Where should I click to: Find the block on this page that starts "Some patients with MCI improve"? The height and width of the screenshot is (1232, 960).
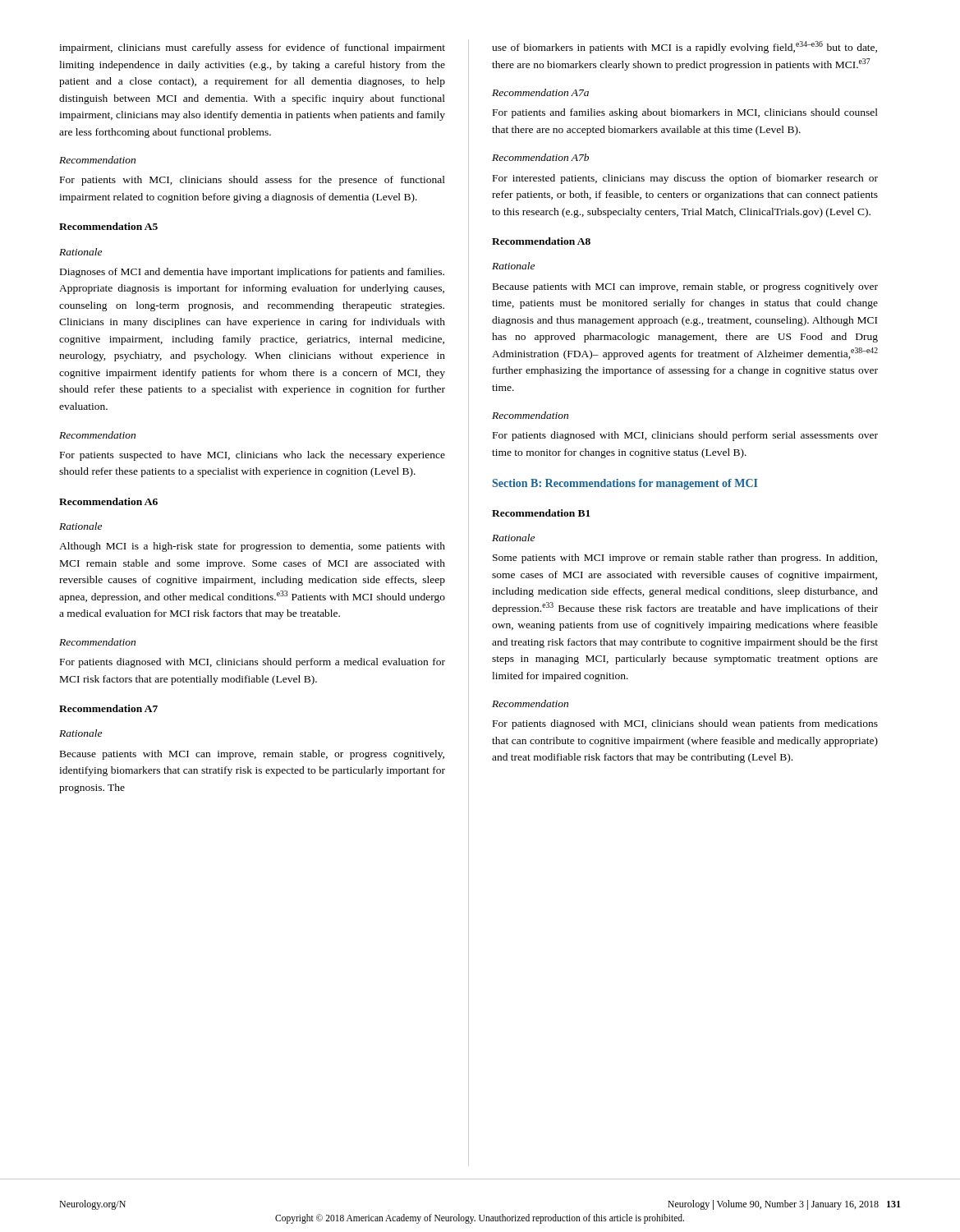click(685, 616)
